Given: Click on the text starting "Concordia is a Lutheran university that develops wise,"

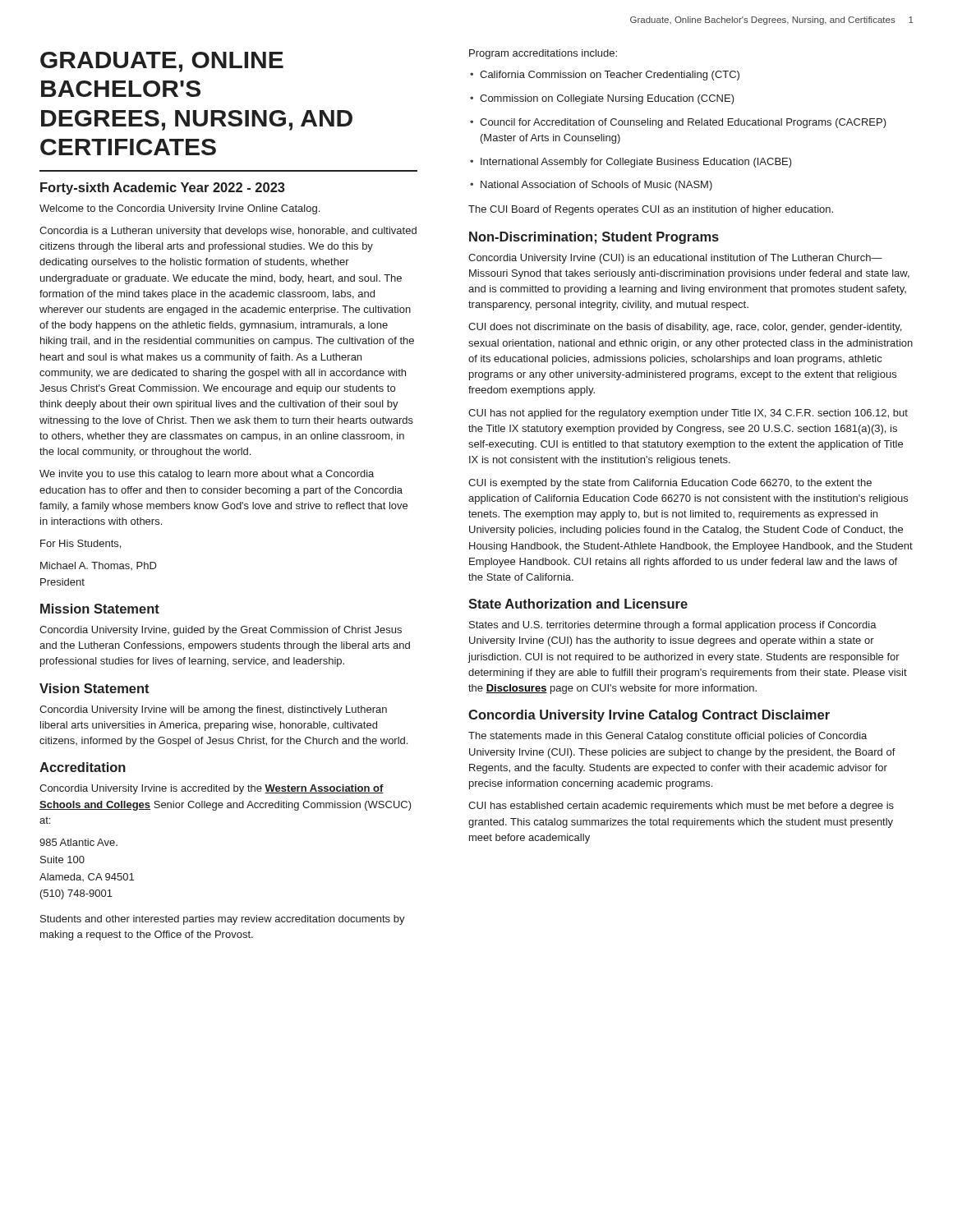Looking at the screenshot, I should pos(228,341).
